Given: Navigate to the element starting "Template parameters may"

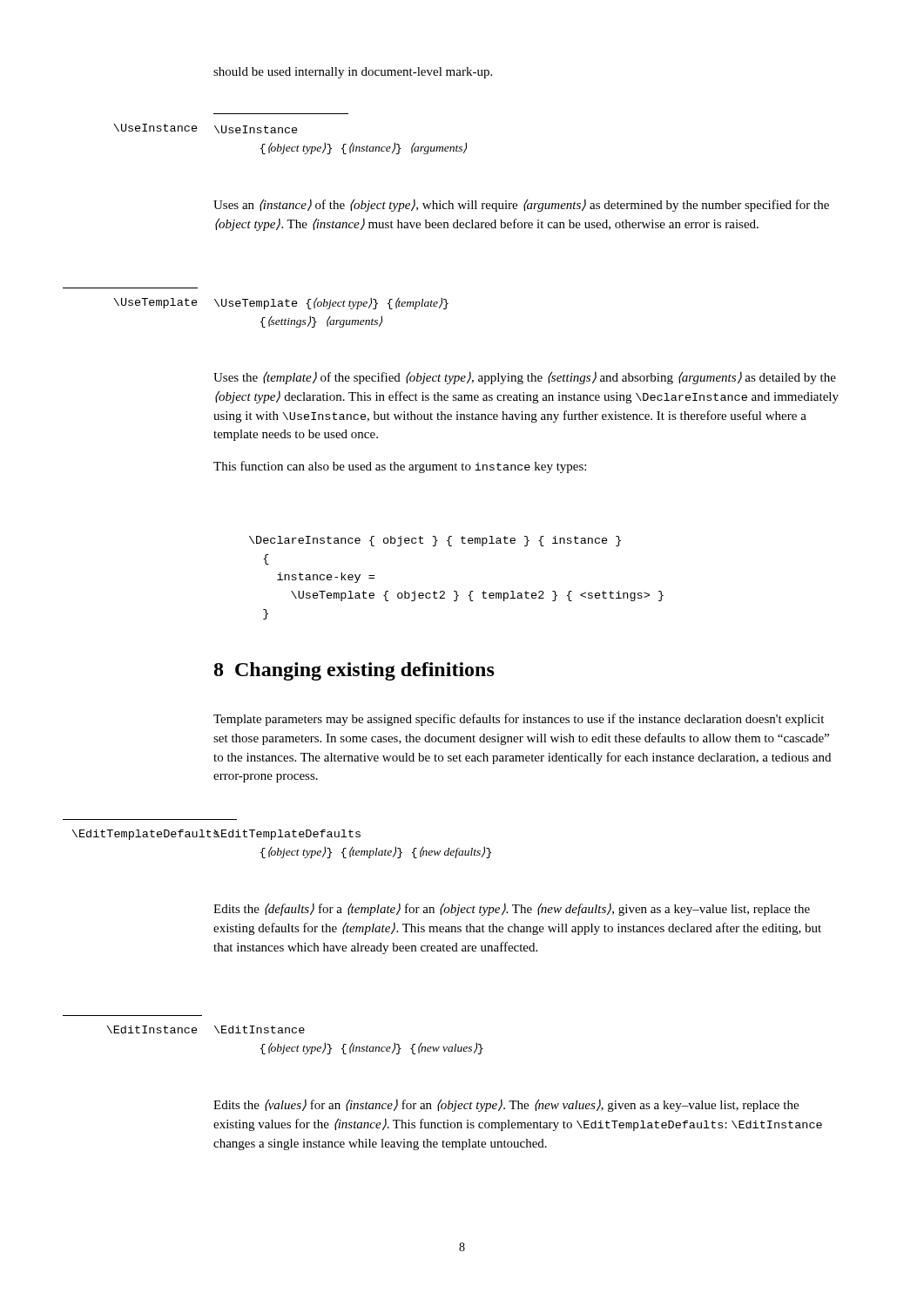Looking at the screenshot, I should click(527, 748).
